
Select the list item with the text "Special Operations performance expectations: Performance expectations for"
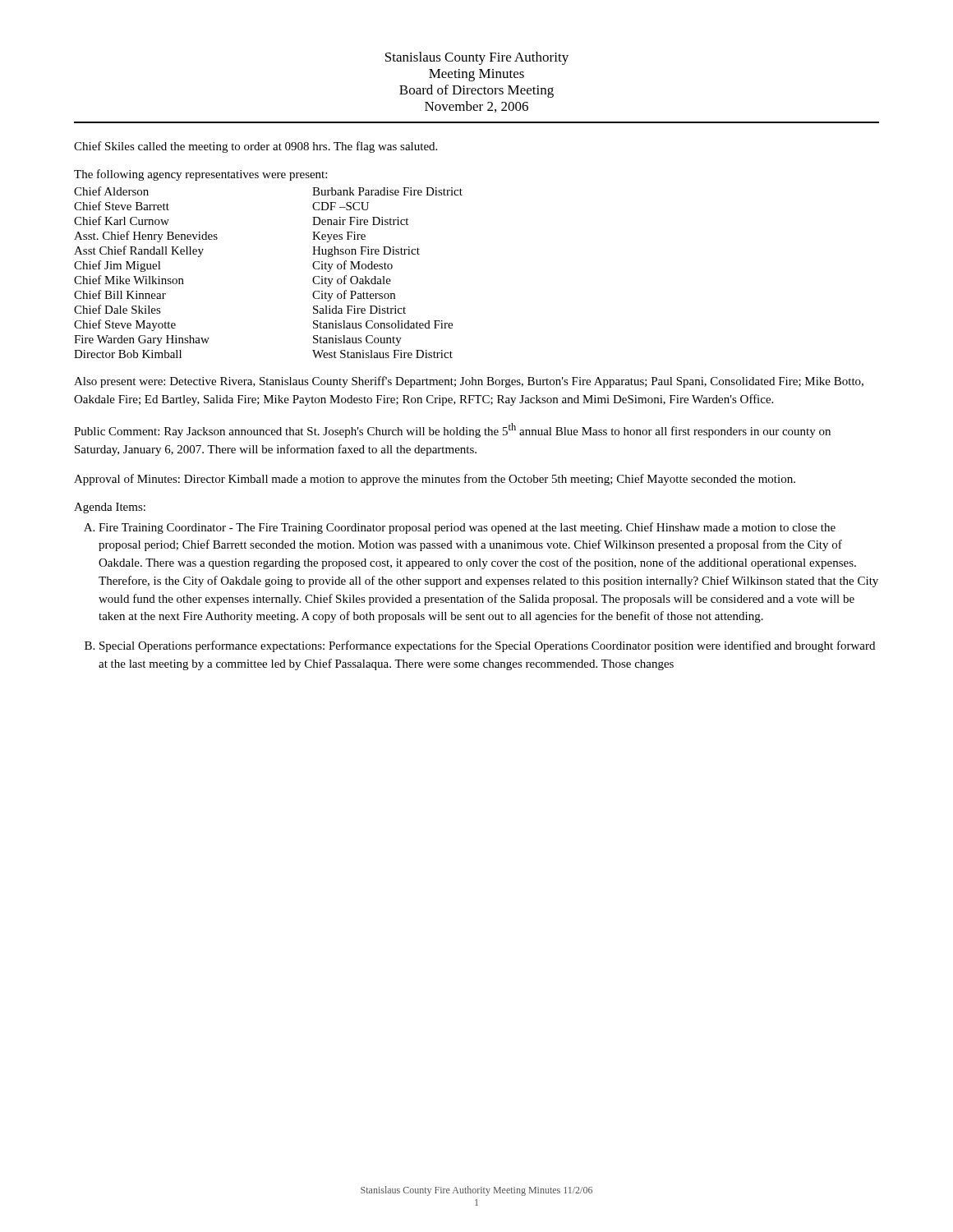[487, 654]
